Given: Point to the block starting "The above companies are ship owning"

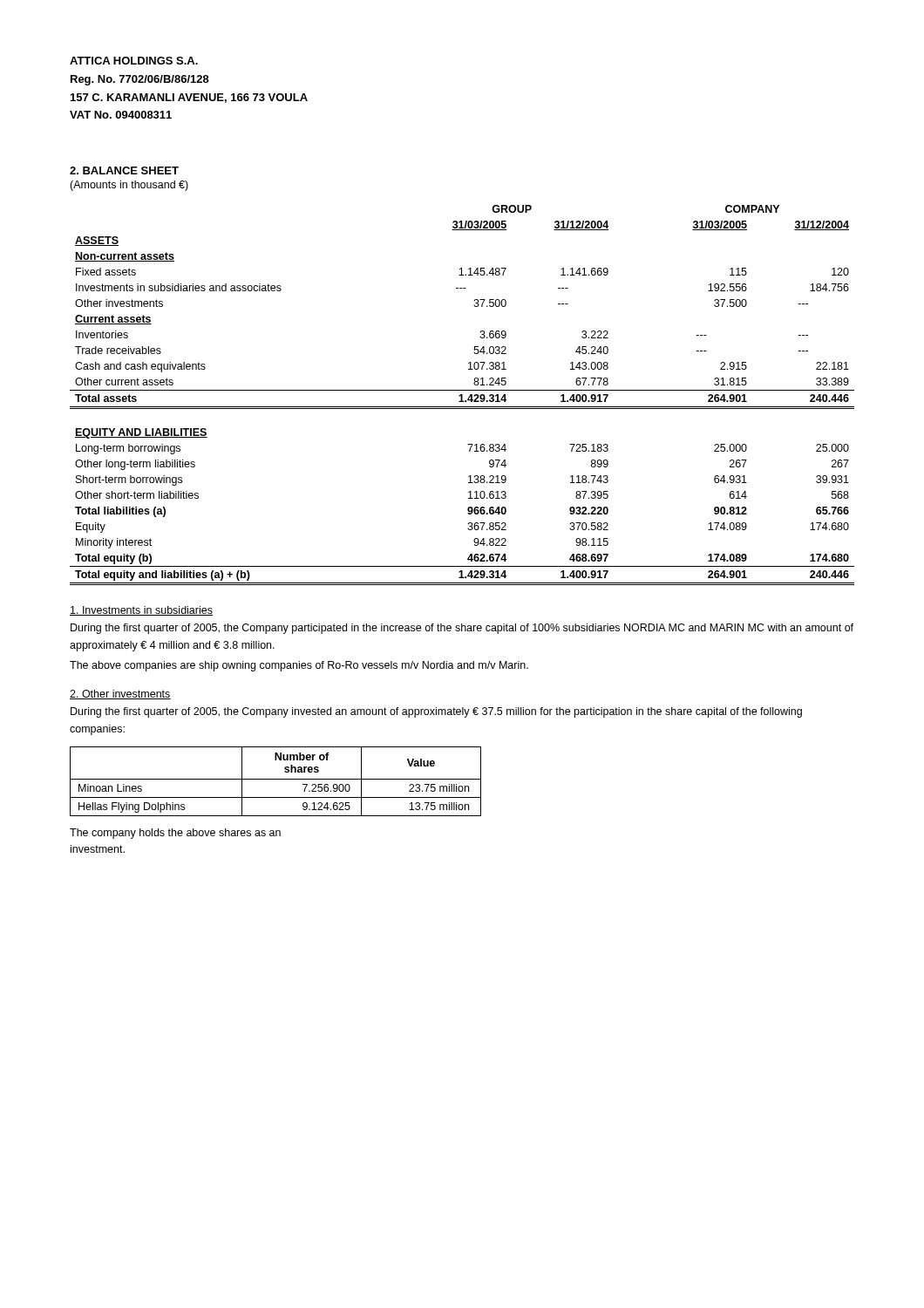Looking at the screenshot, I should [x=299, y=665].
